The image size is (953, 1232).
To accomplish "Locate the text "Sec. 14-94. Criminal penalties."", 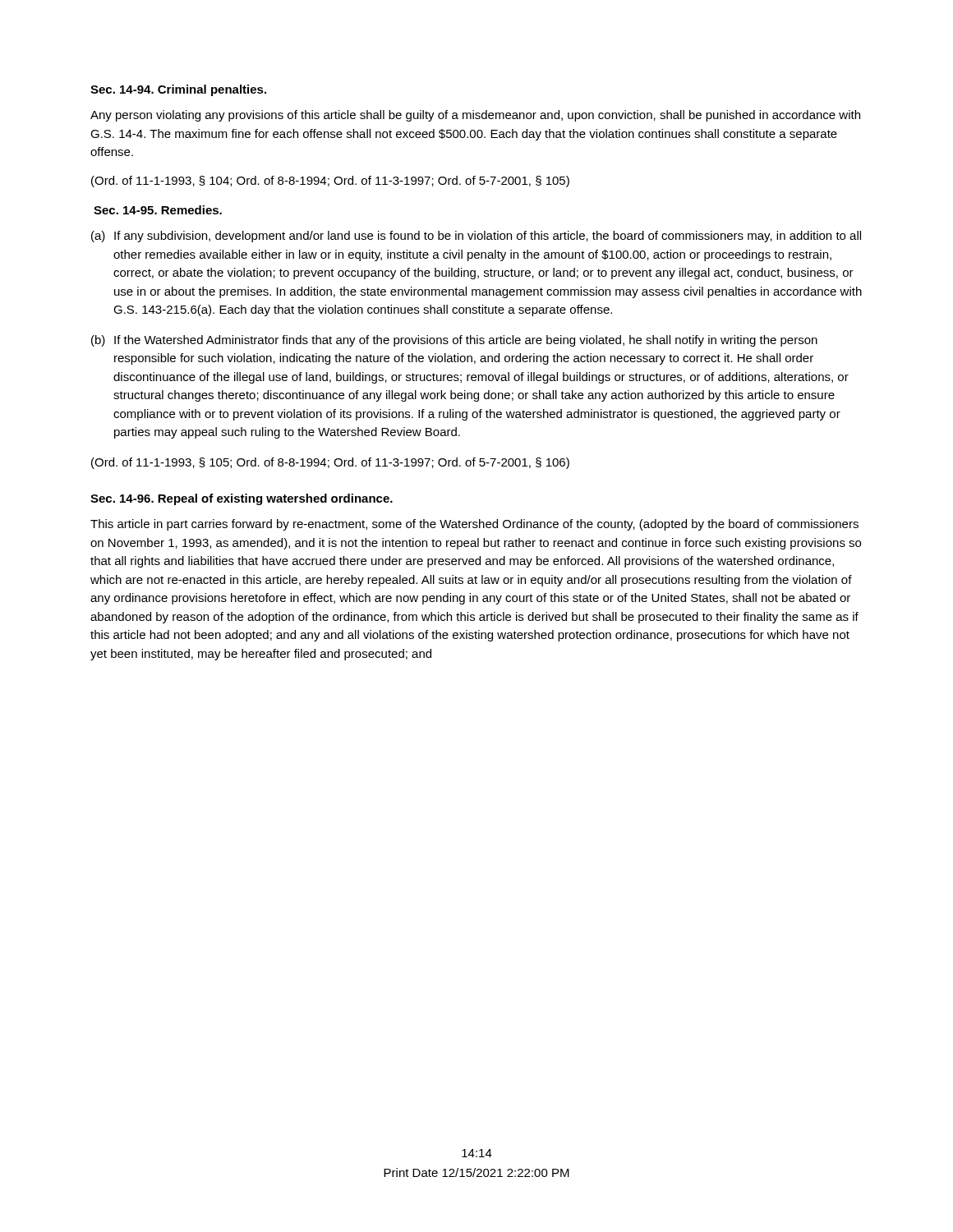I will click(179, 89).
